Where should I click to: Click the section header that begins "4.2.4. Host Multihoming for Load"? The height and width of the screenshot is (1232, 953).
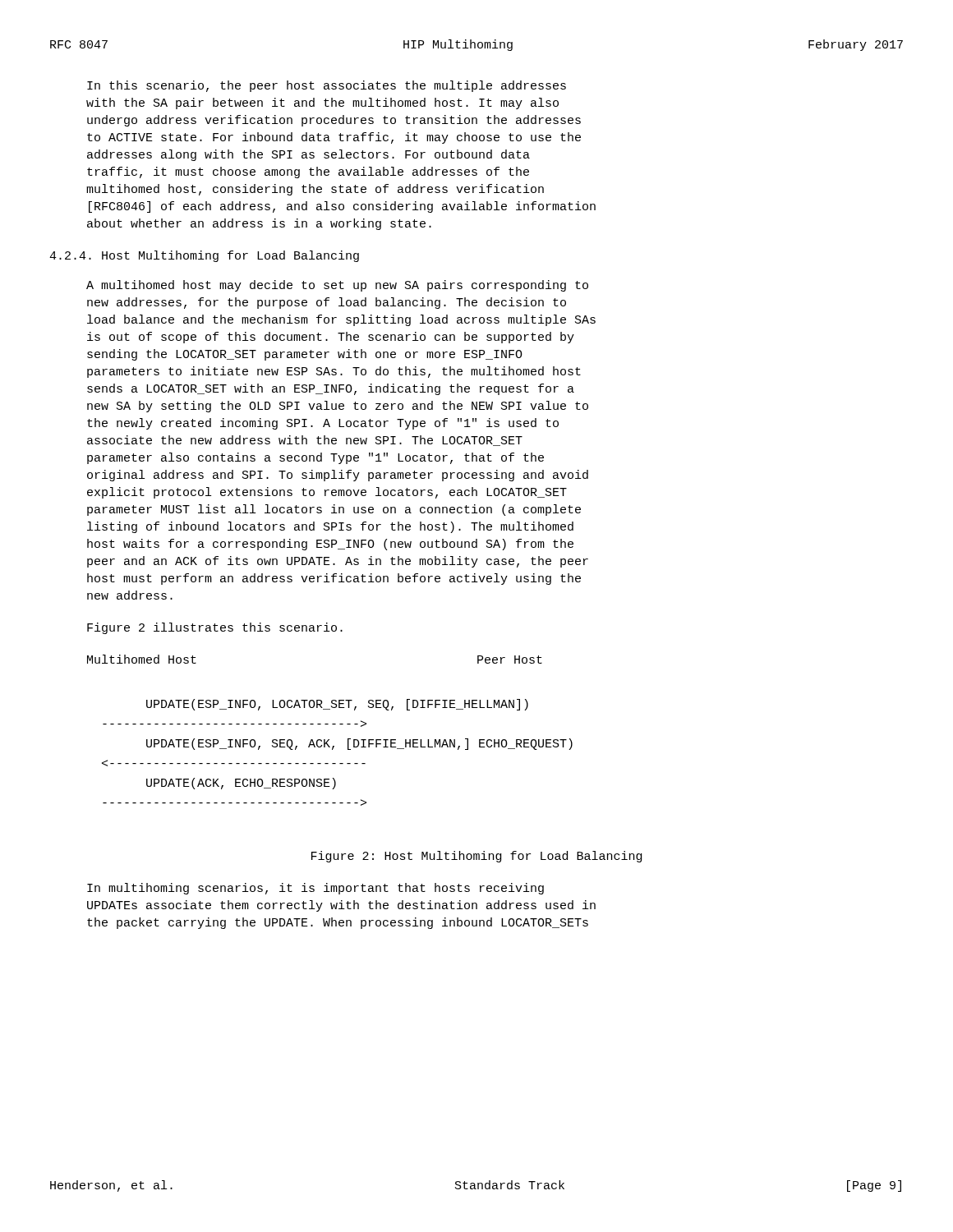pyautogui.click(x=205, y=257)
